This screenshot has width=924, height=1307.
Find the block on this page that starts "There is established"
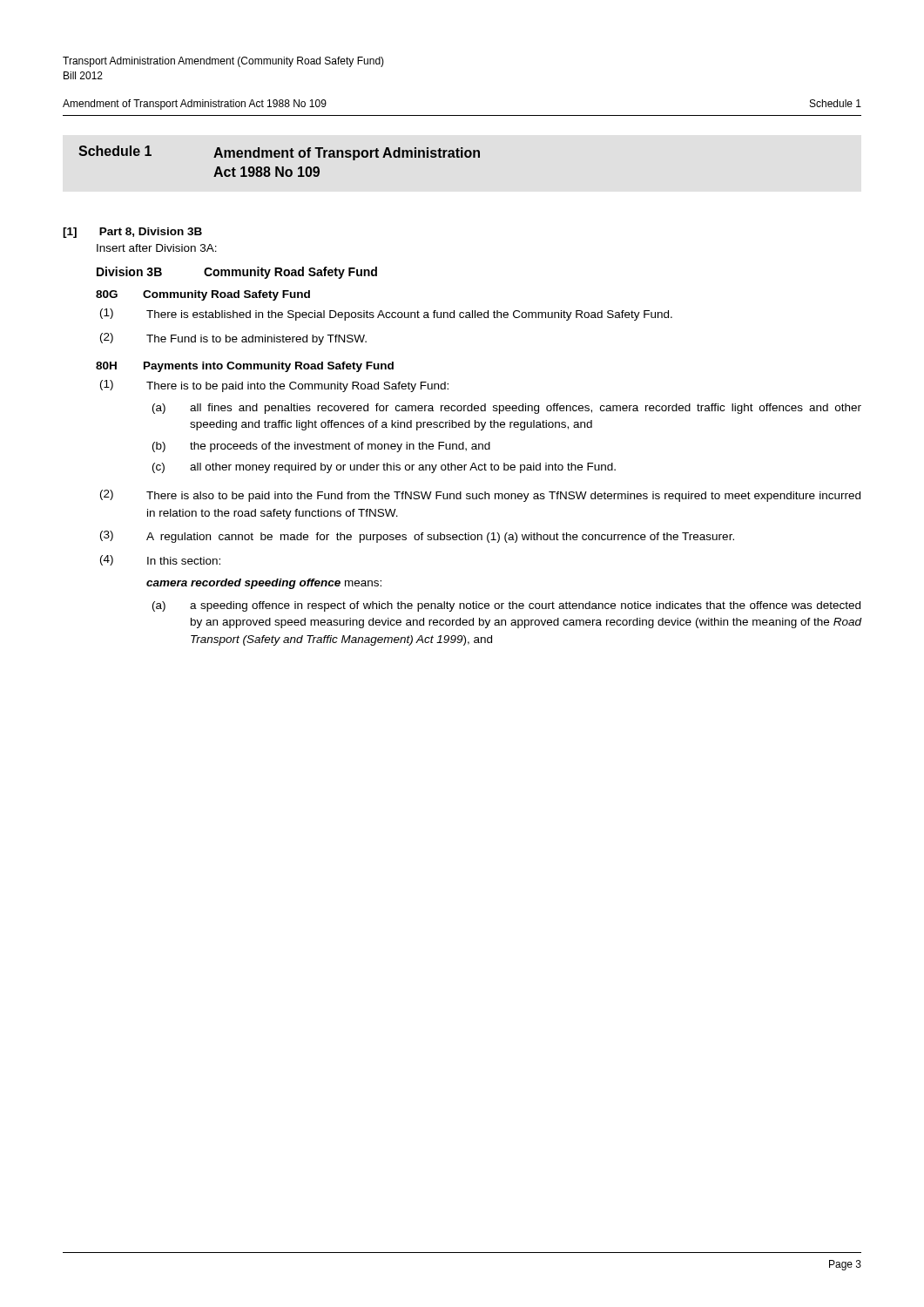point(410,314)
